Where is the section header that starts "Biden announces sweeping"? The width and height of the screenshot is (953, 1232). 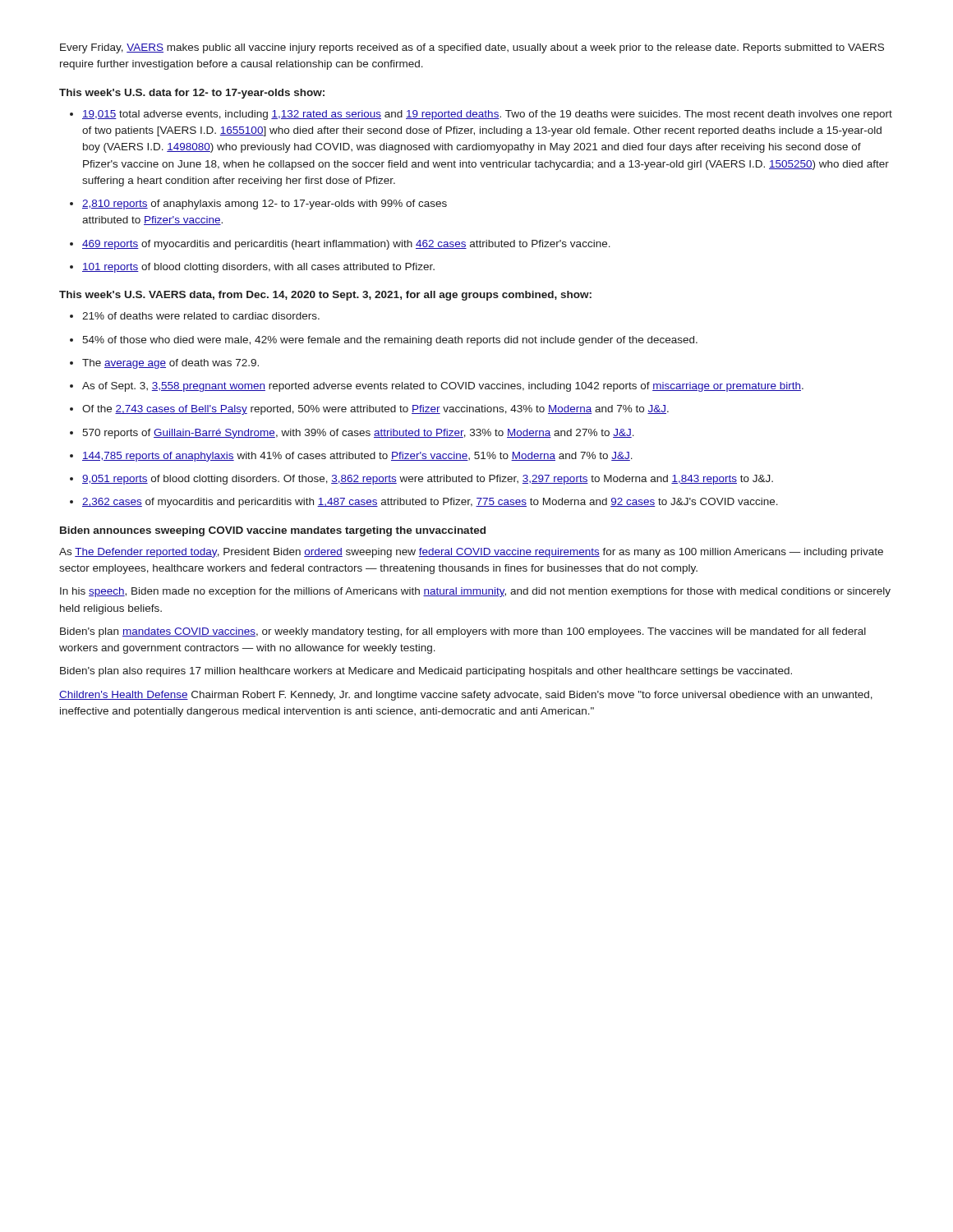[x=476, y=530]
